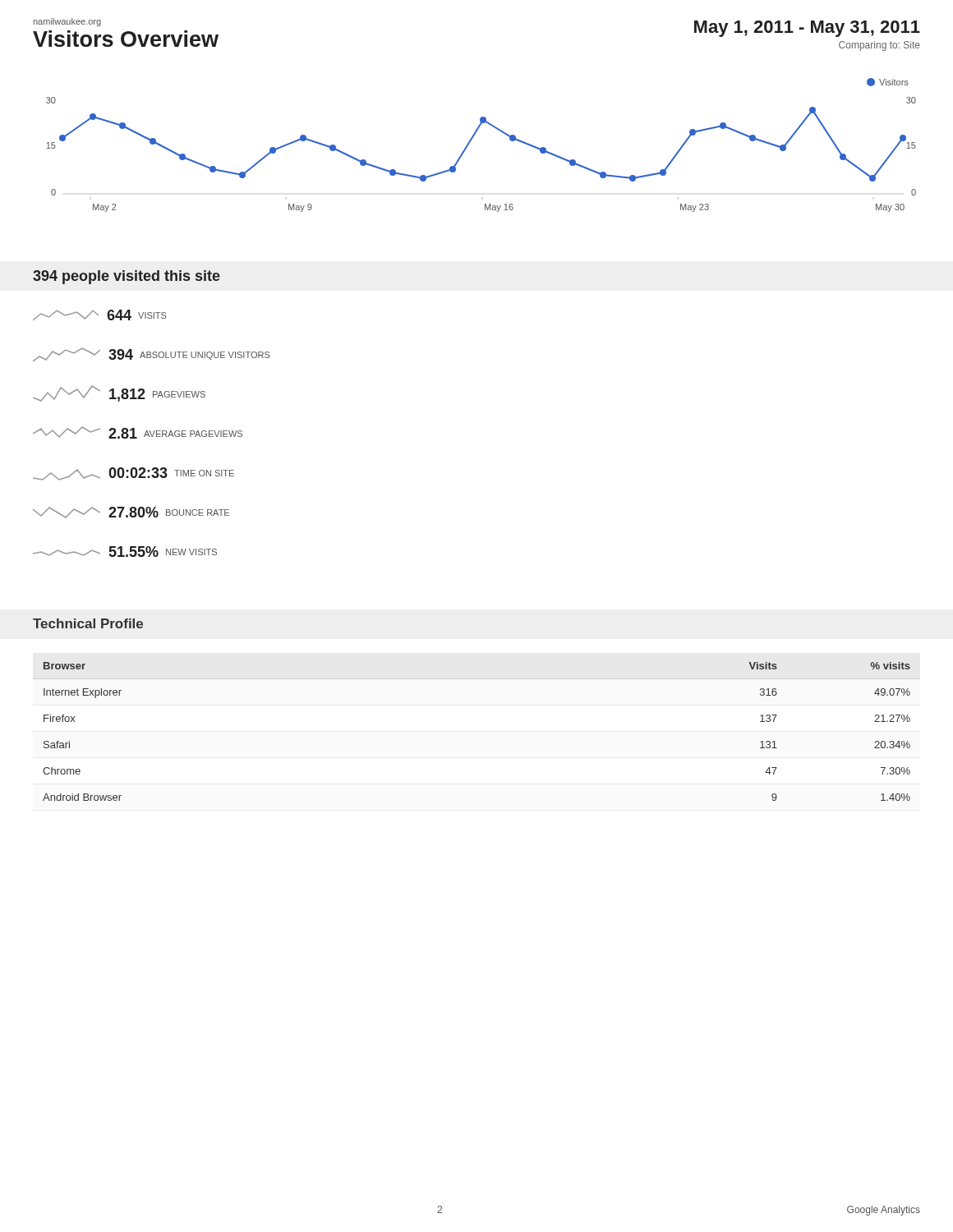Viewport: 953px width, 1232px height.
Task: Find "1,812 Pageviews" on this page
Action: pyautogui.click(x=119, y=394)
